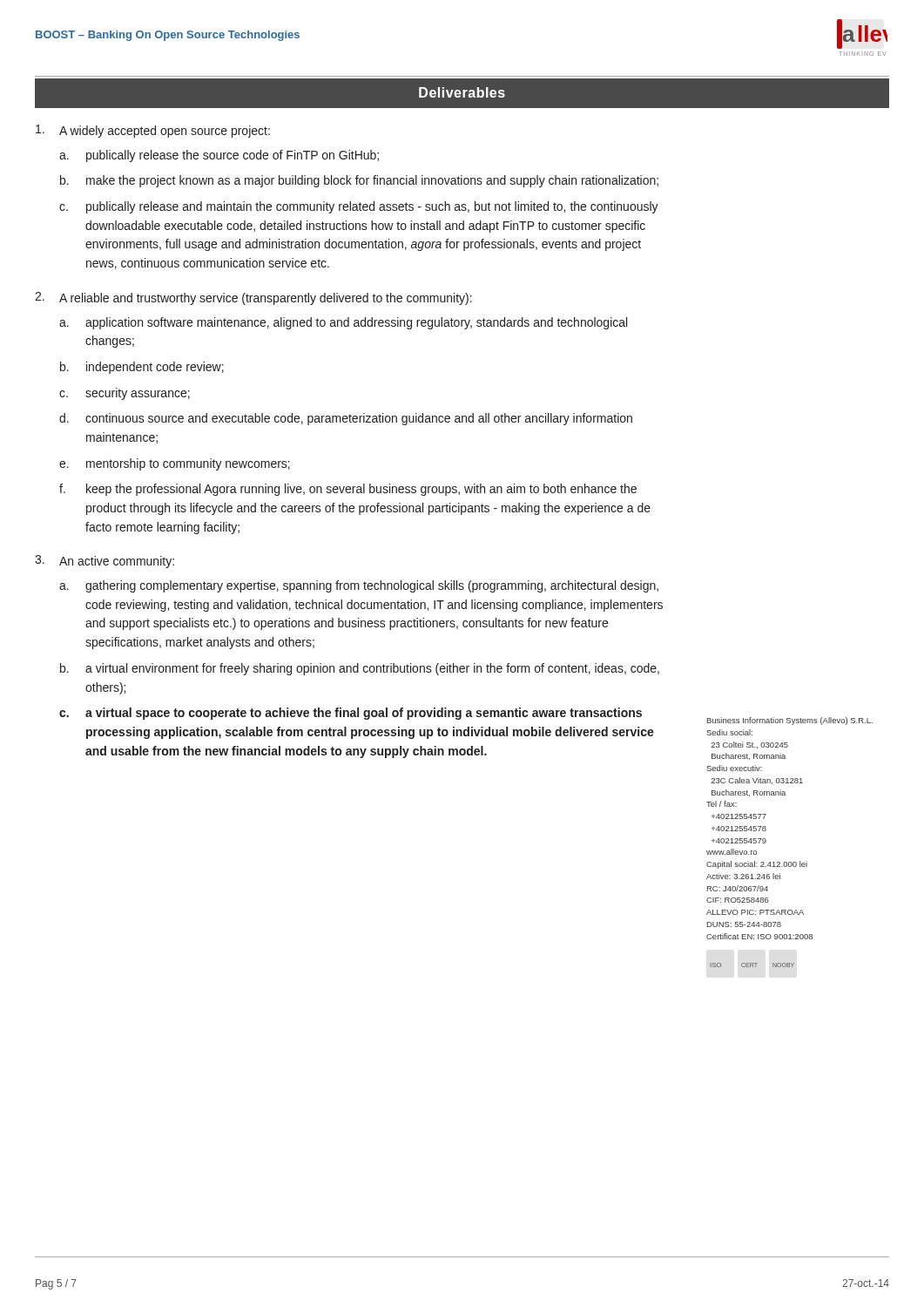Click on the list item containing "b. independent code"
Image resolution: width=924 pixels, height=1307 pixels.
click(142, 368)
